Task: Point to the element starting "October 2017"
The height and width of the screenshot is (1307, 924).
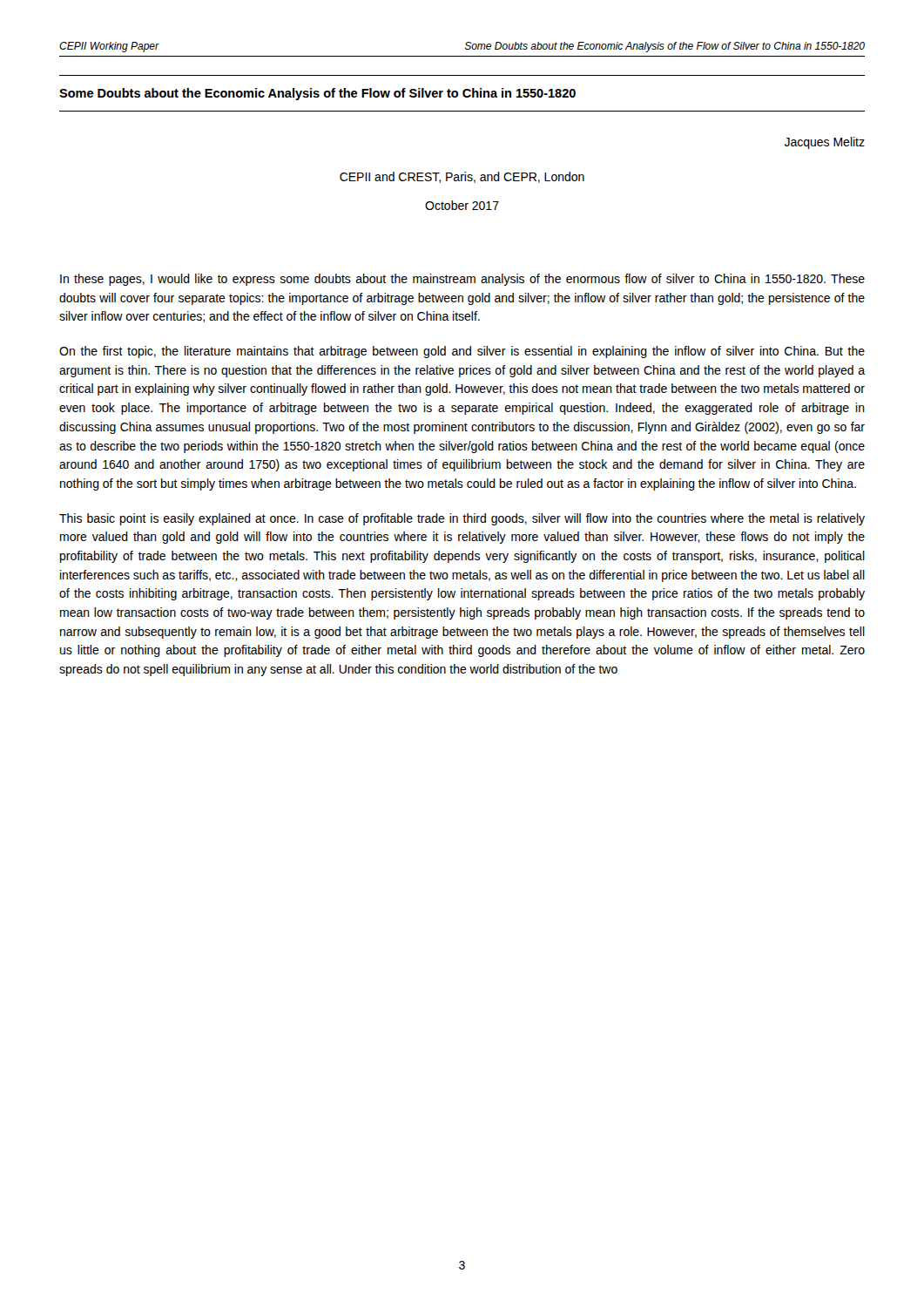Action: (x=462, y=206)
